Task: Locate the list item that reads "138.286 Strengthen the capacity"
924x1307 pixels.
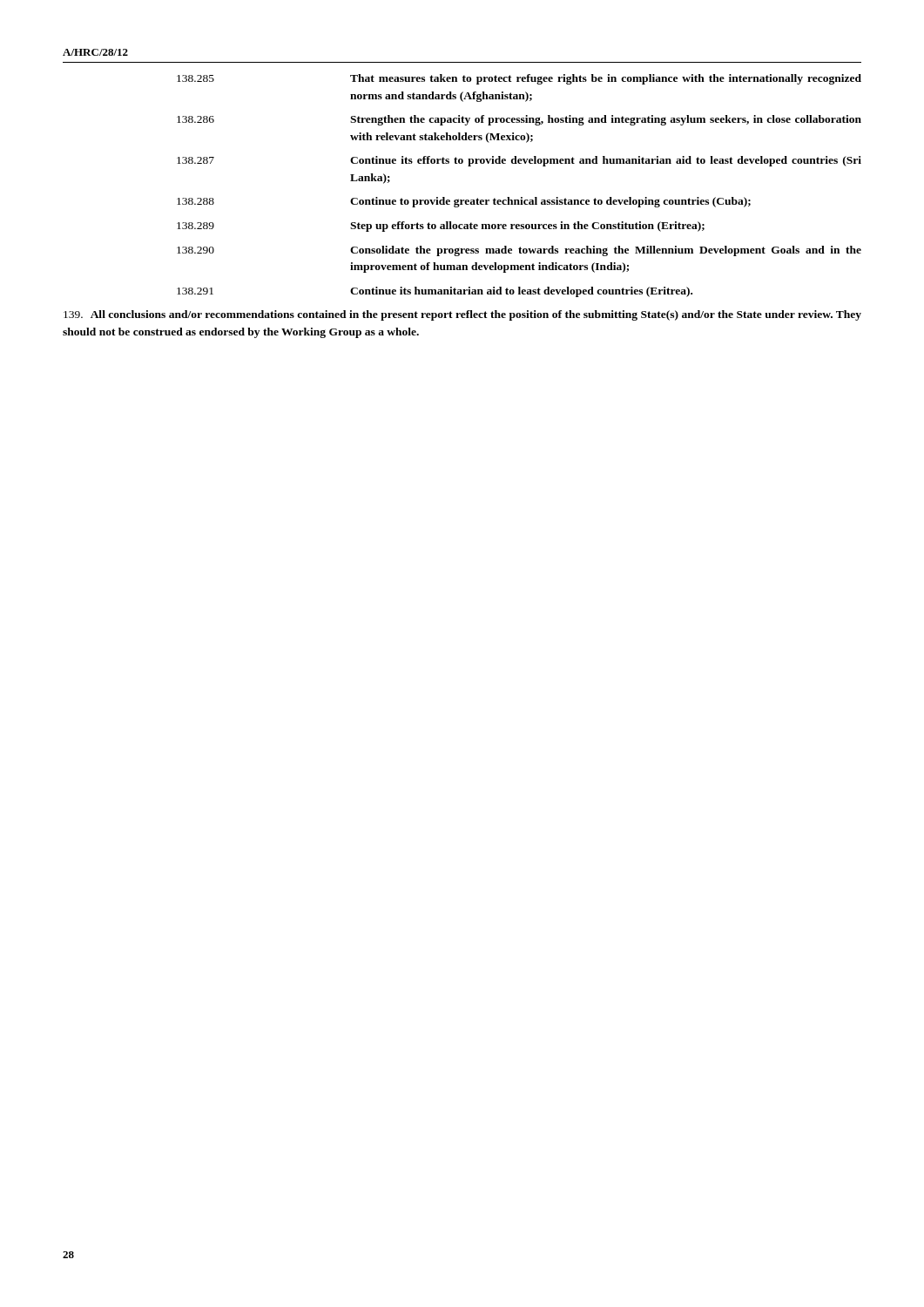Action: point(462,128)
